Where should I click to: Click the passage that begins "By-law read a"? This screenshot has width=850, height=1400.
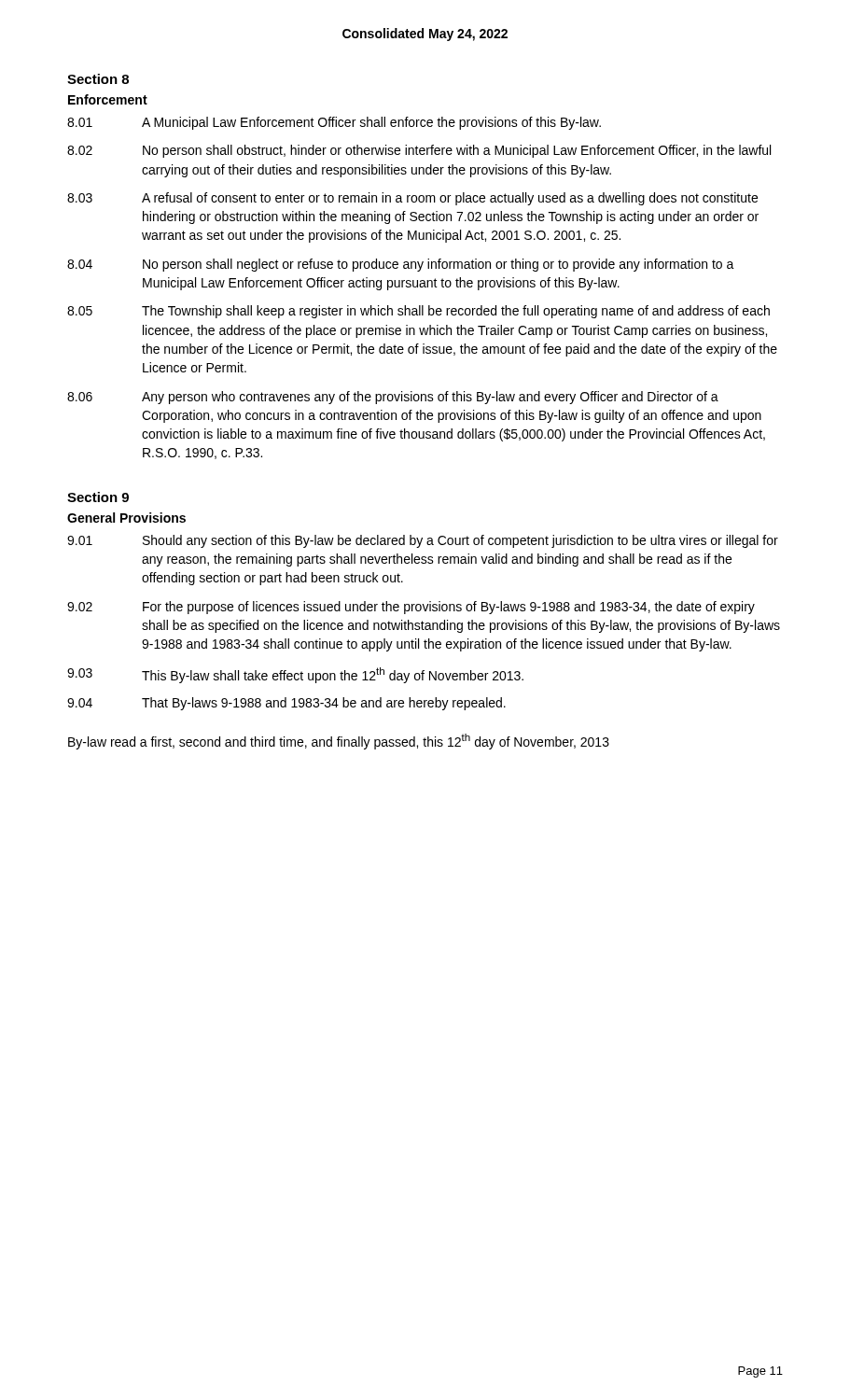[338, 740]
